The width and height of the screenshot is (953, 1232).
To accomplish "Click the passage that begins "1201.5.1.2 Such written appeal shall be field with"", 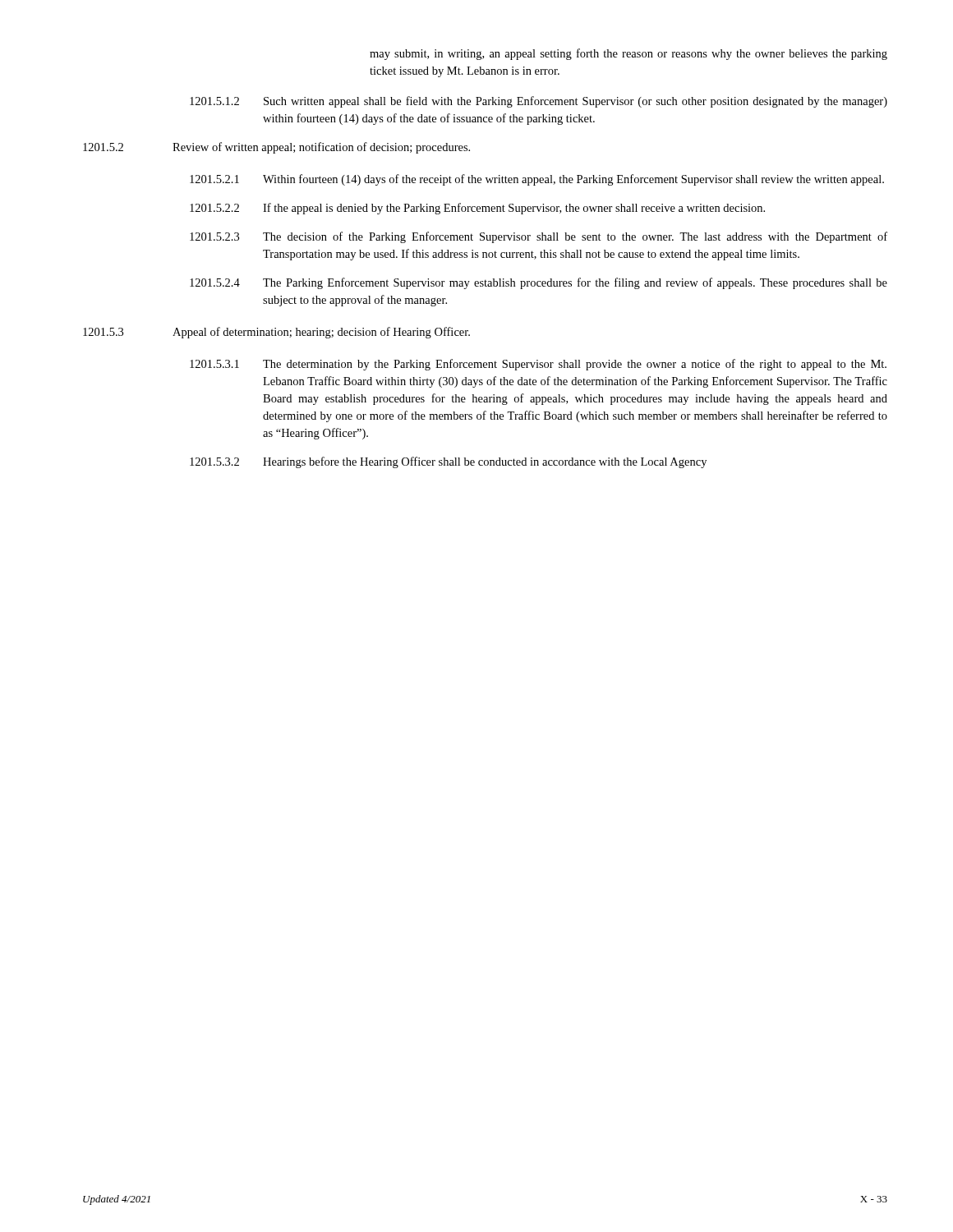I will coord(538,110).
